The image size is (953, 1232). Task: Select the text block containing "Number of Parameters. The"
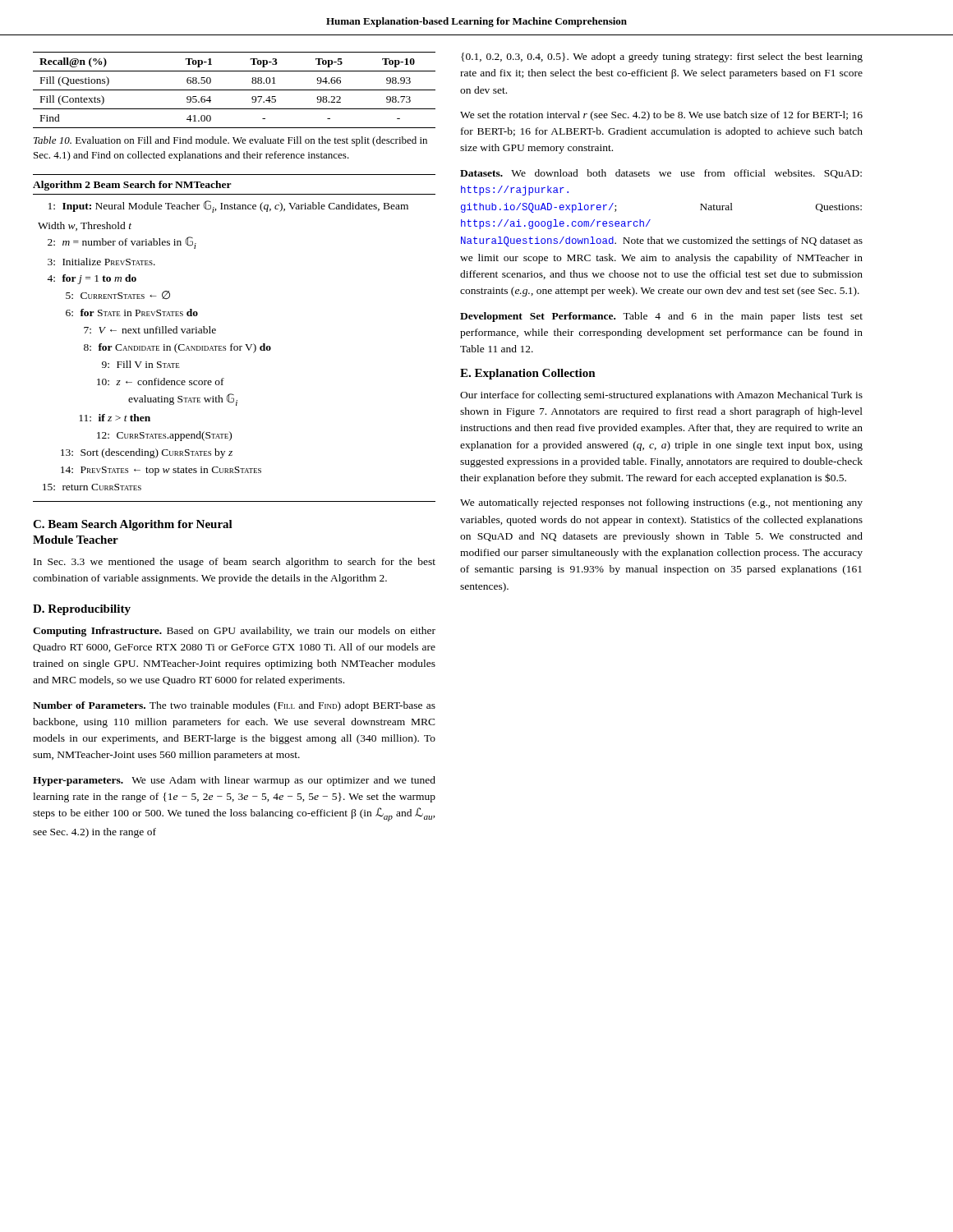pyautogui.click(x=234, y=730)
